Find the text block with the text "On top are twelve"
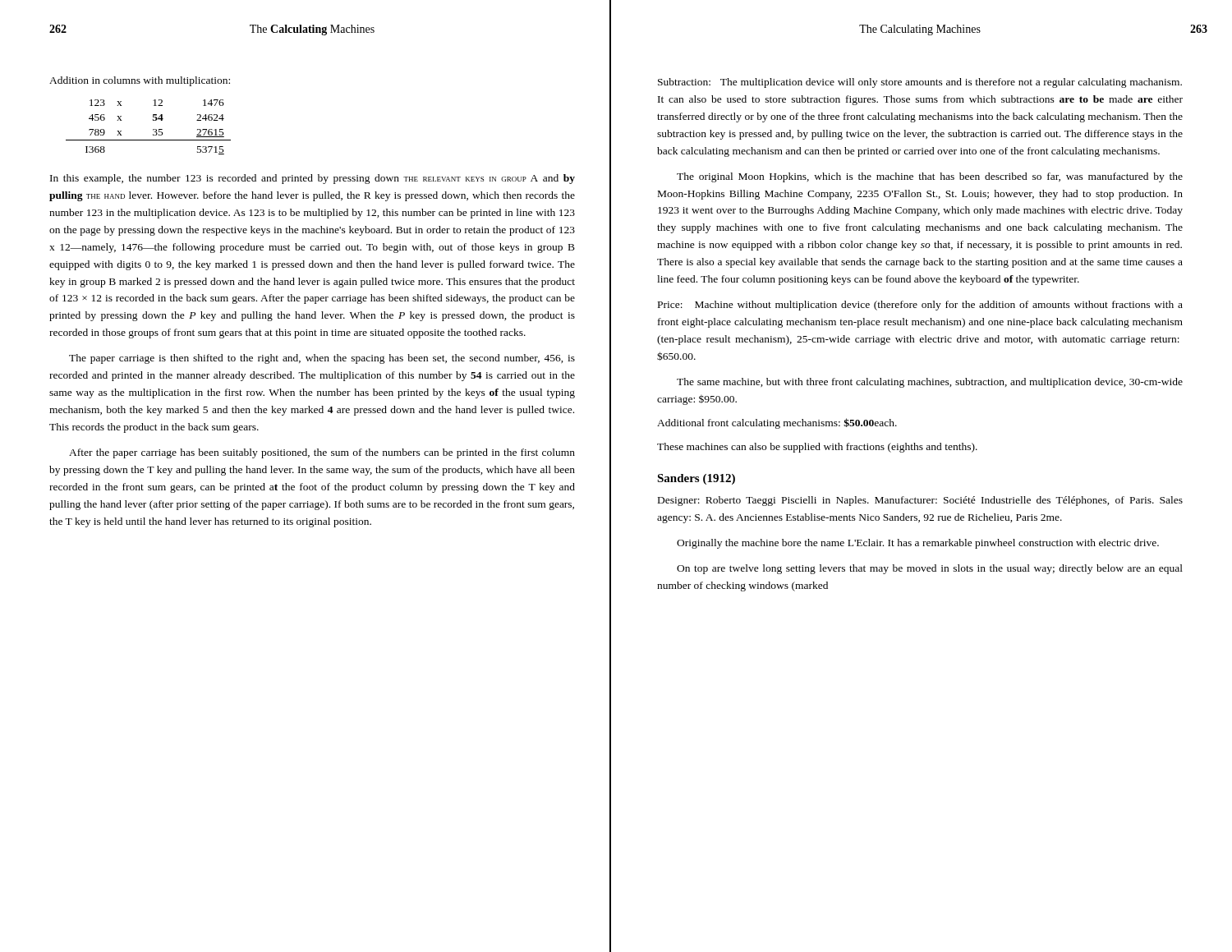Viewport: 1232px width, 952px height. pos(920,577)
